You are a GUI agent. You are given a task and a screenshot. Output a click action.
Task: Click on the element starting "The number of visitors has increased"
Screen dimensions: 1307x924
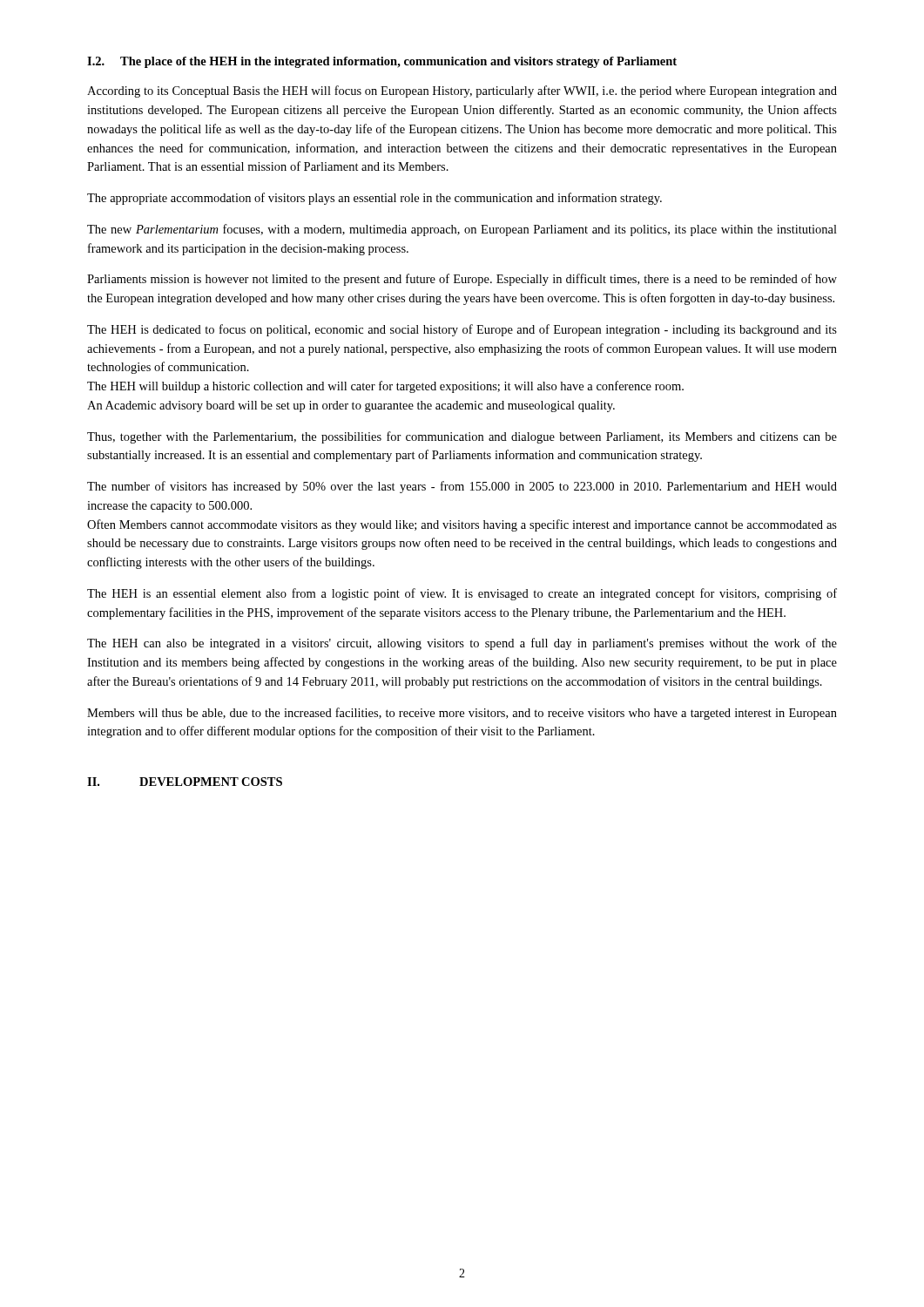(462, 524)
